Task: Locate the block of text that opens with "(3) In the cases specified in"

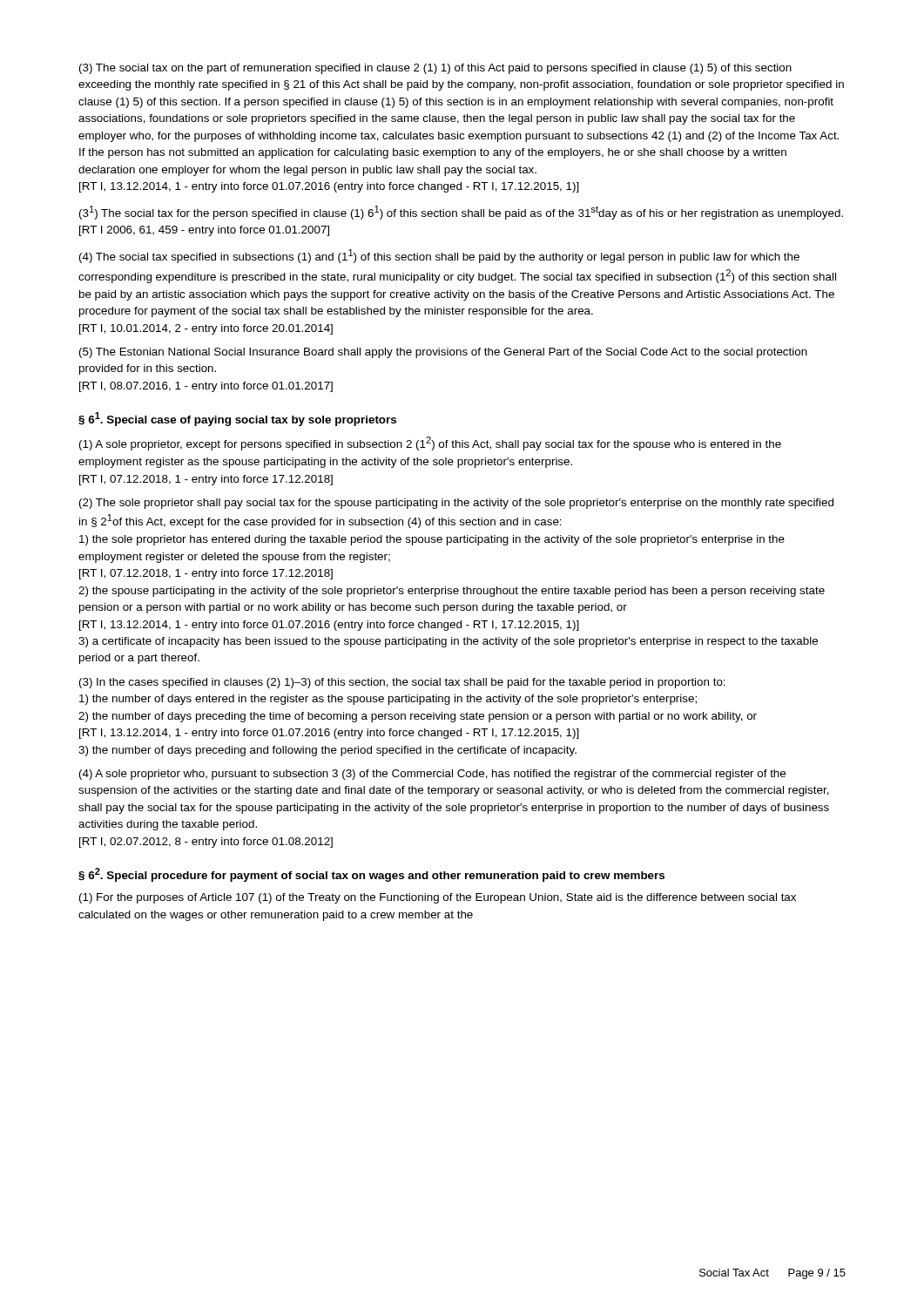Action: tap(462, 716)
